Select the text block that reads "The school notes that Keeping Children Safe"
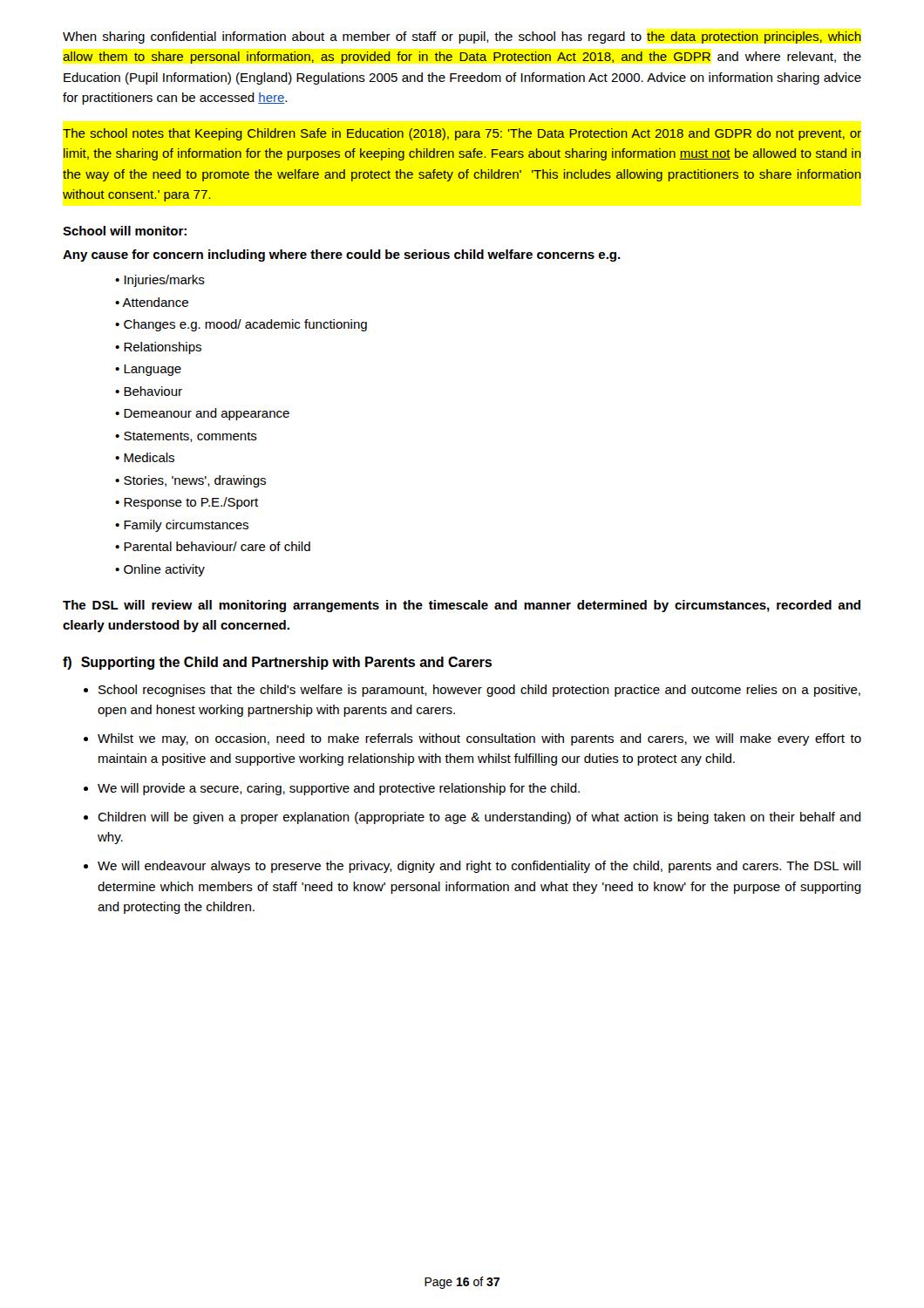Screen dimensions: 1308x924 click(462, 163)
